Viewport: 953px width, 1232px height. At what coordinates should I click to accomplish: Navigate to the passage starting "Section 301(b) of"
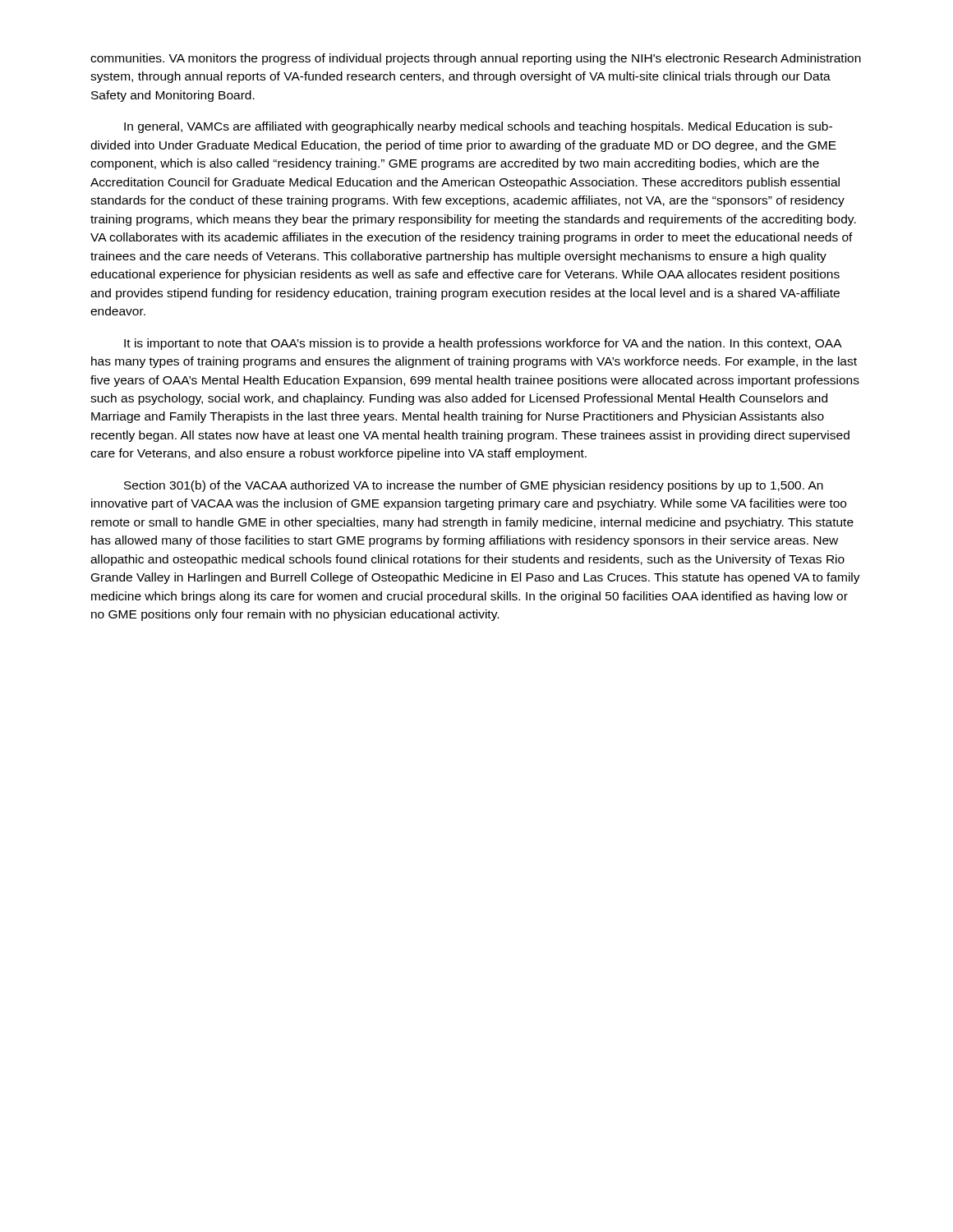click(x=475, y=549)
